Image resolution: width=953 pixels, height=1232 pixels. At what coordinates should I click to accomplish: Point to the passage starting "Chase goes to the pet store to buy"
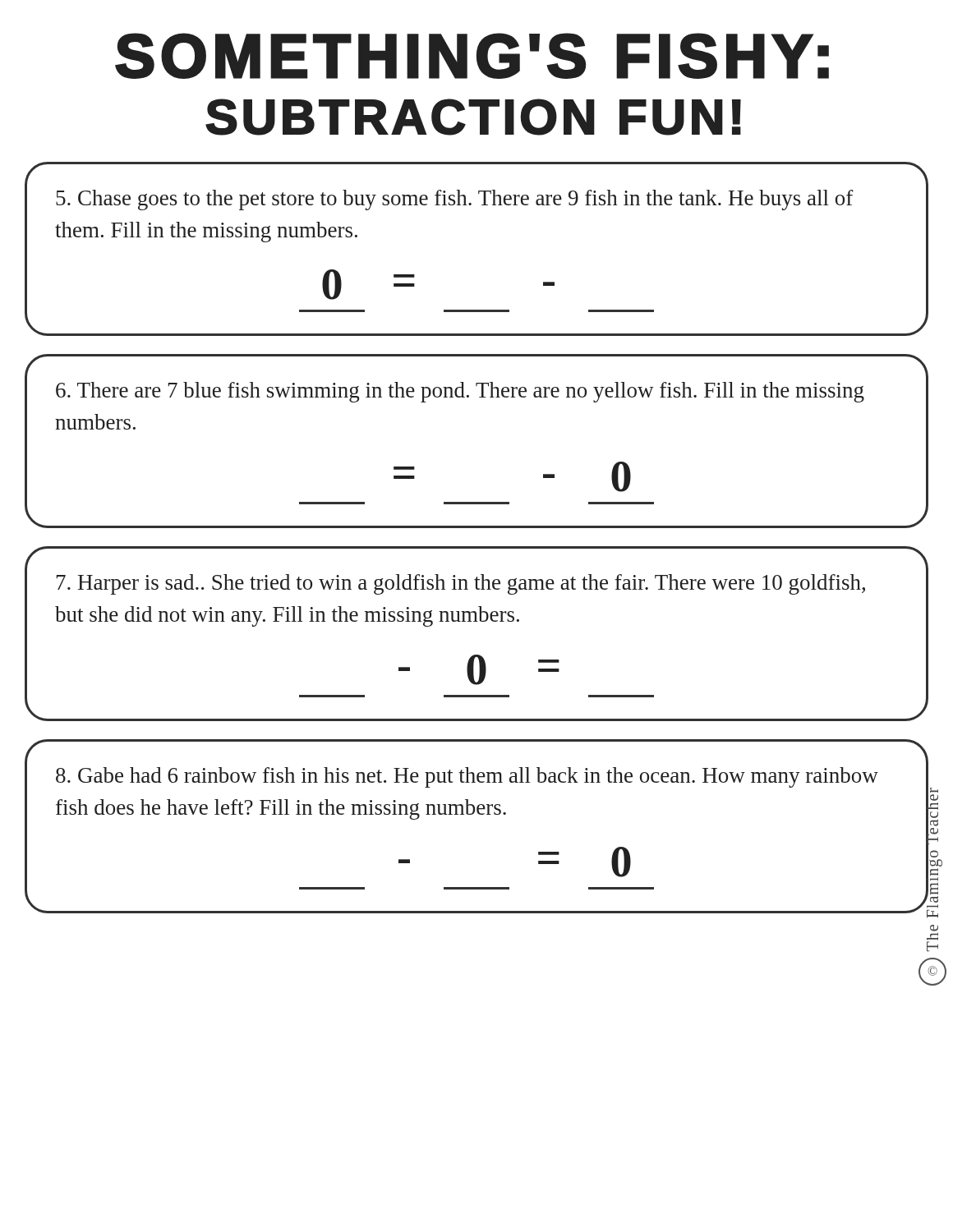pyautogui.click(x=455, y=200)
